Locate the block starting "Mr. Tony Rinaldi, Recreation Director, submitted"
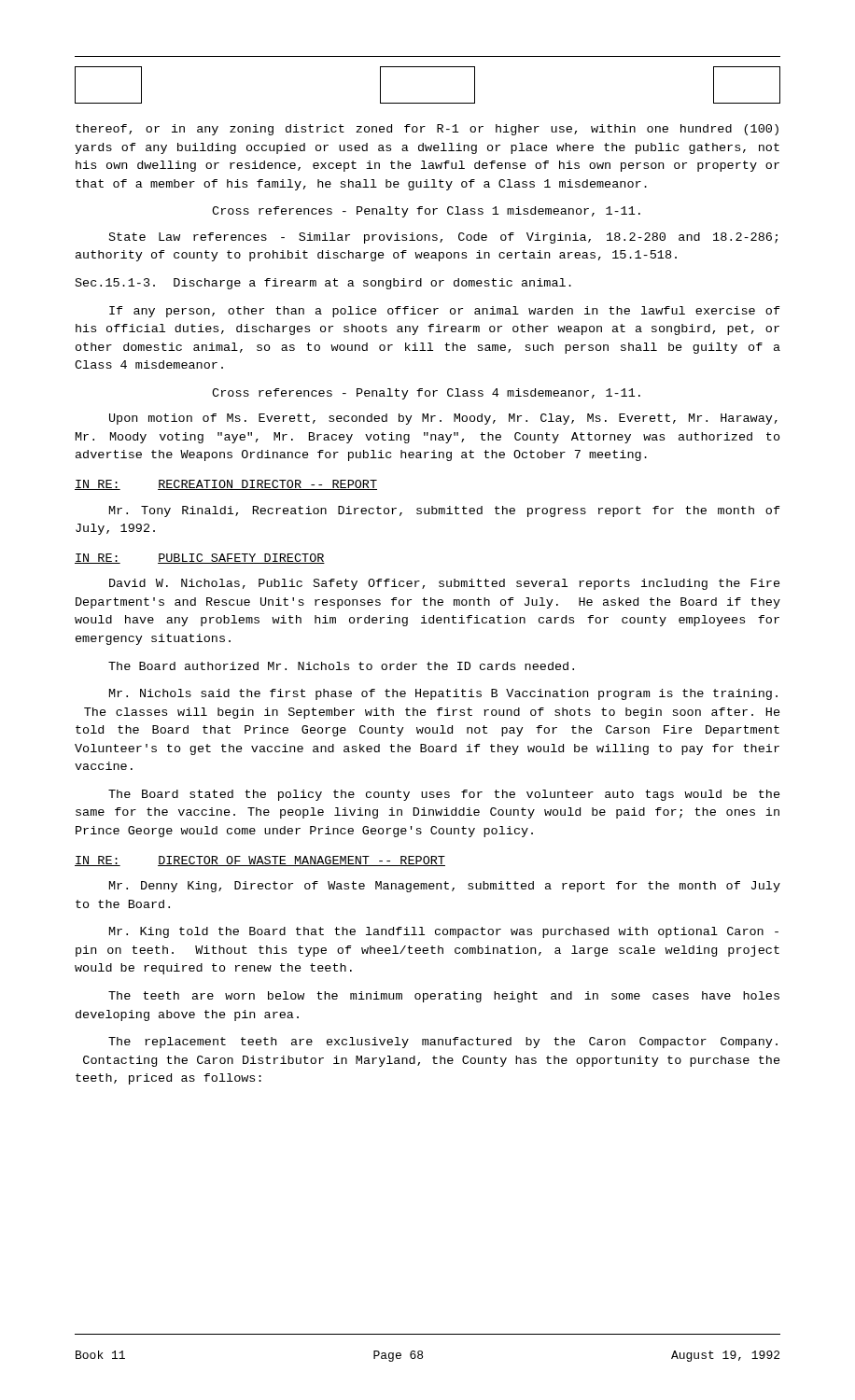 tap(428, 520)
